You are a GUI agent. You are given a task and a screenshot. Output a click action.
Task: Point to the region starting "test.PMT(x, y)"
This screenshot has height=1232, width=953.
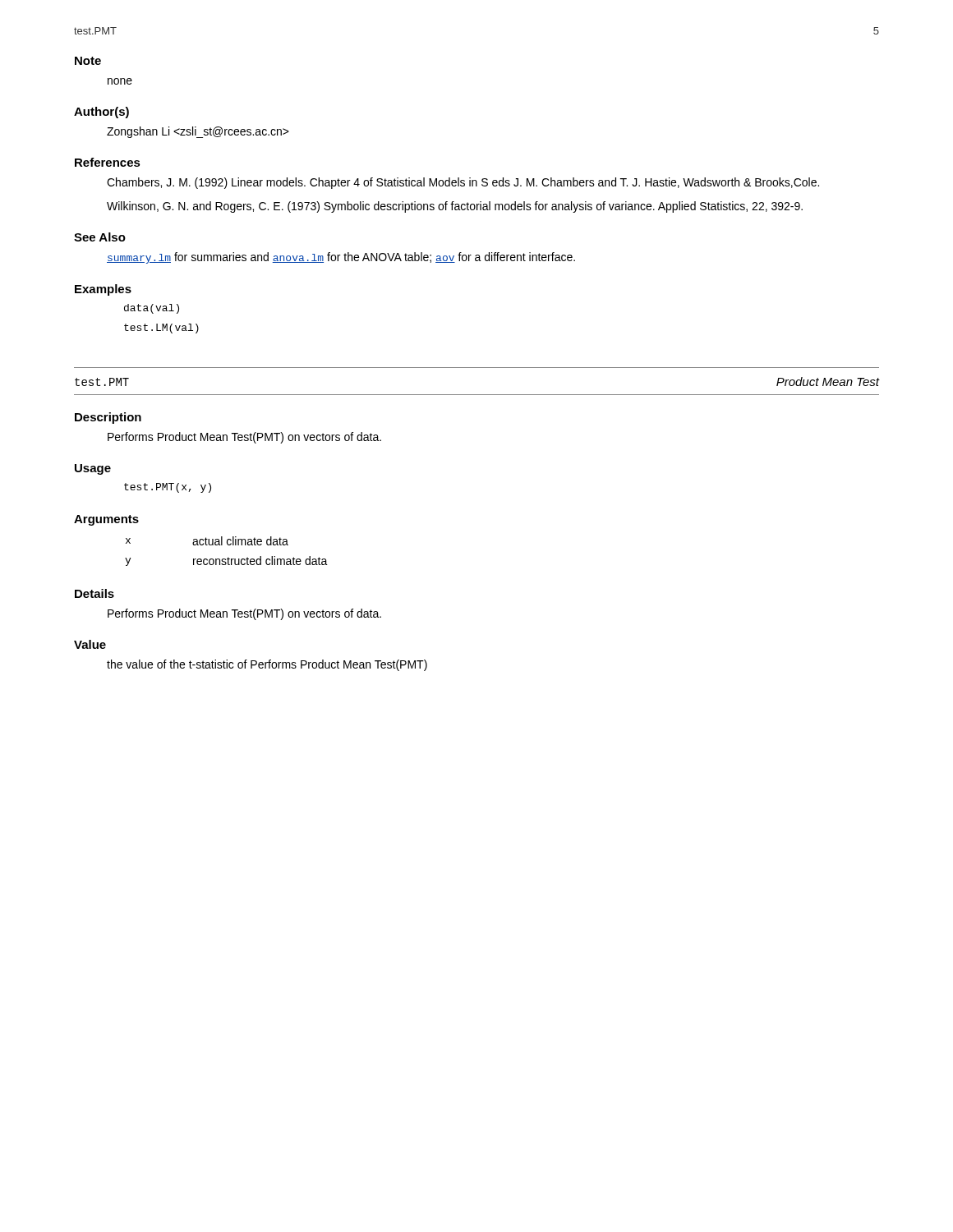click(x=168, y=488)
